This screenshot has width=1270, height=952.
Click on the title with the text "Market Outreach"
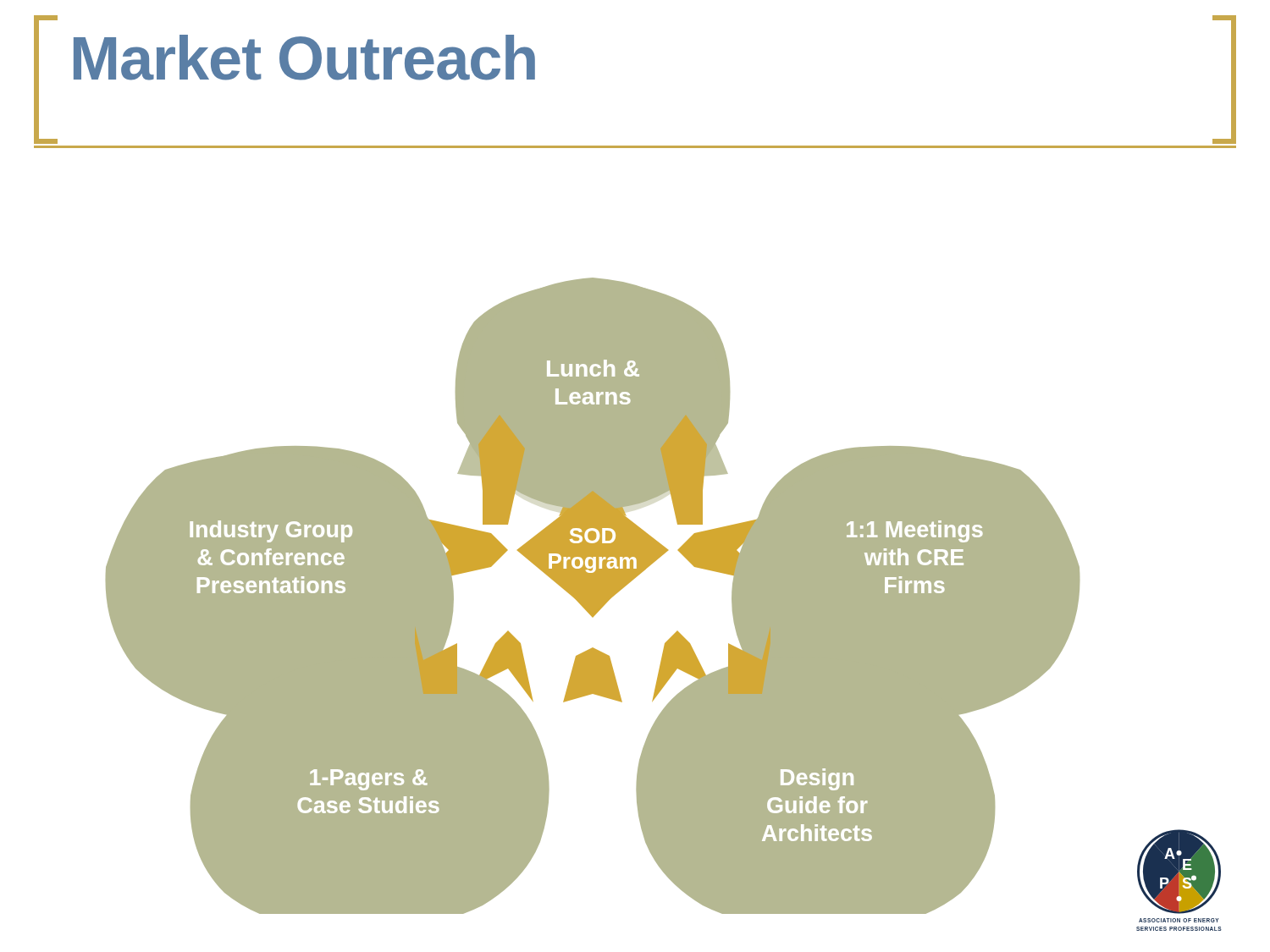[304, 58]
